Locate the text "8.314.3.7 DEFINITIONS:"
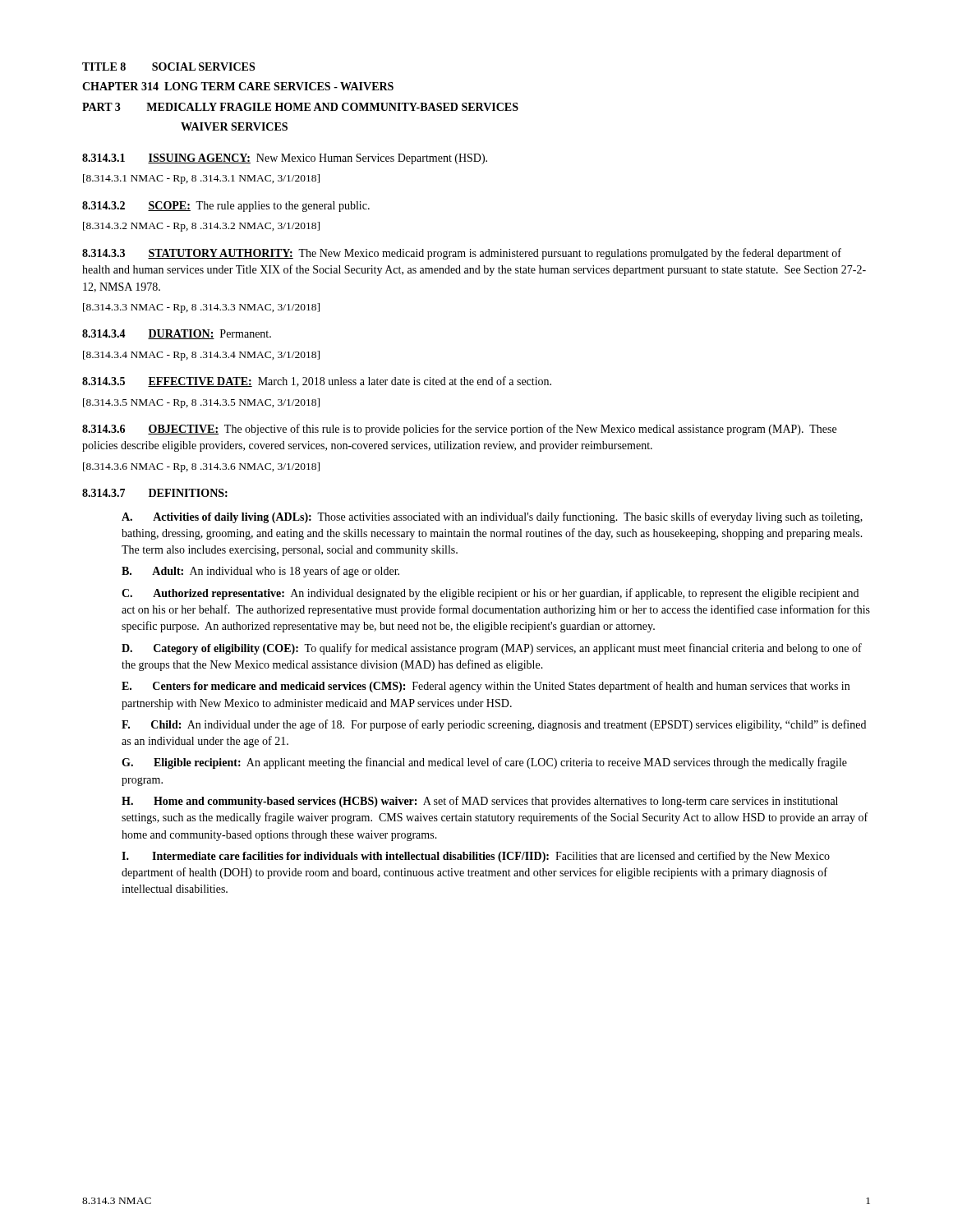 pyautogui.click(x=155, y=493)
